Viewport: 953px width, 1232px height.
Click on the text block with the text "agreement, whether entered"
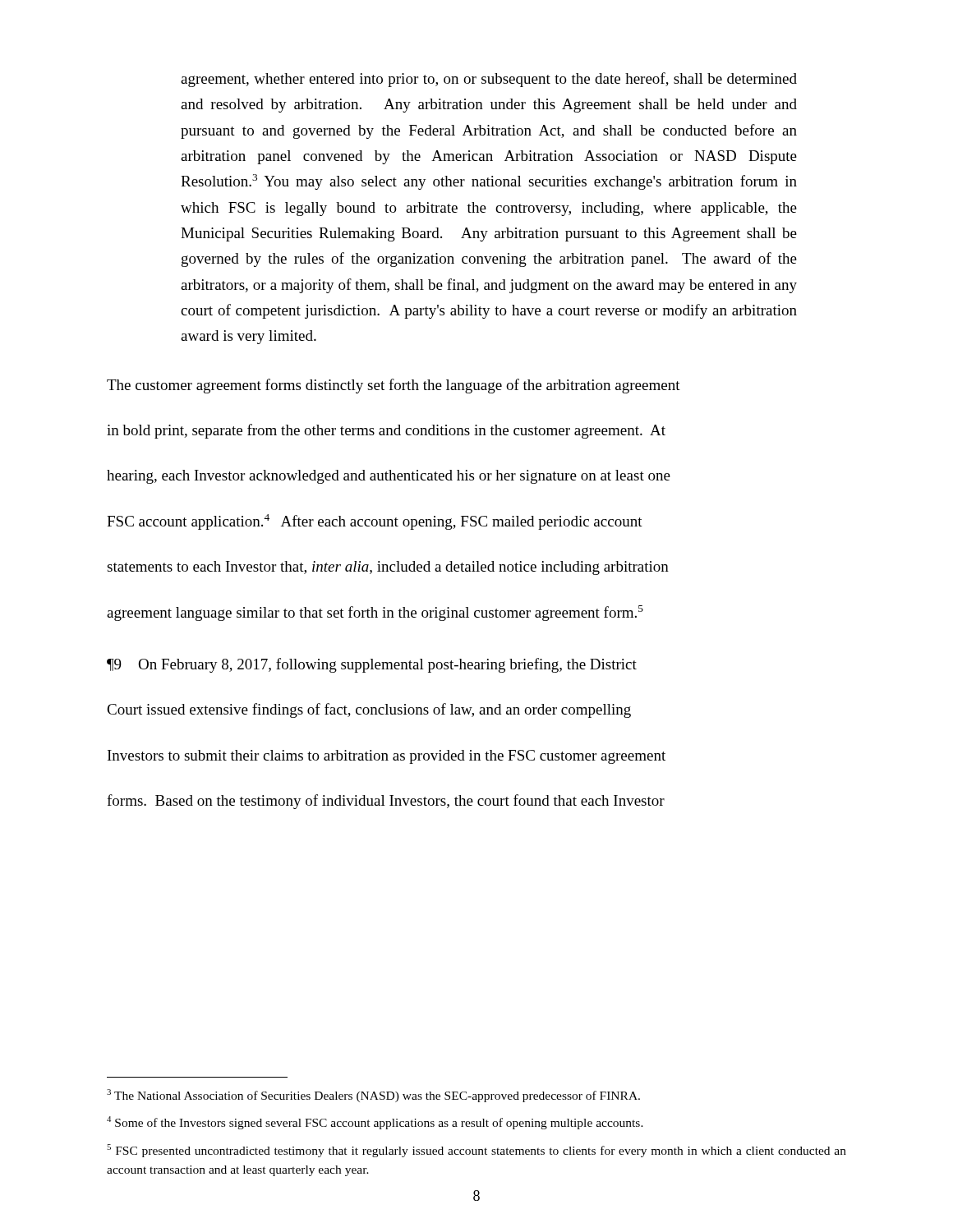489,207
